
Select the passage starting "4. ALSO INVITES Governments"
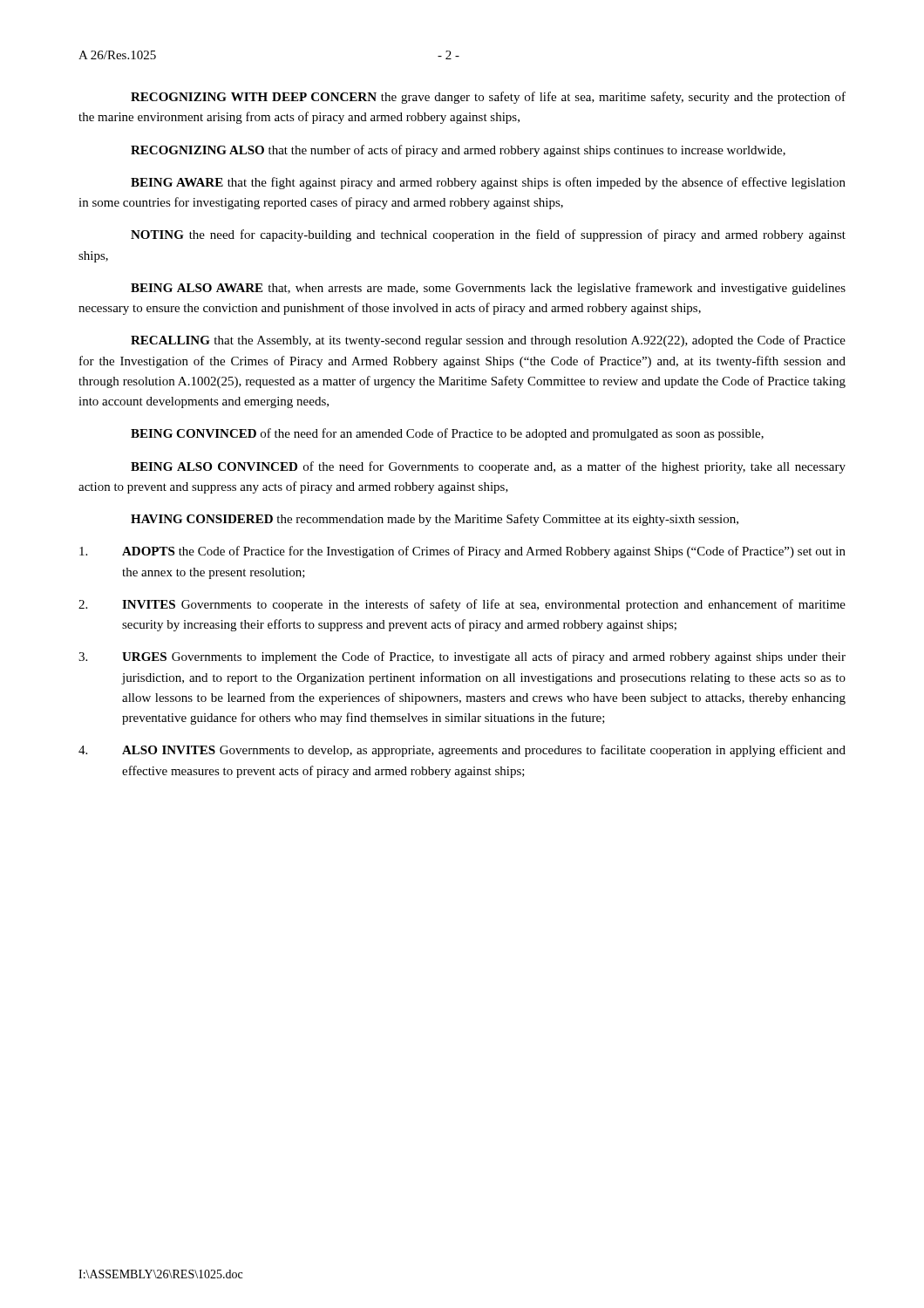(462, 761)
